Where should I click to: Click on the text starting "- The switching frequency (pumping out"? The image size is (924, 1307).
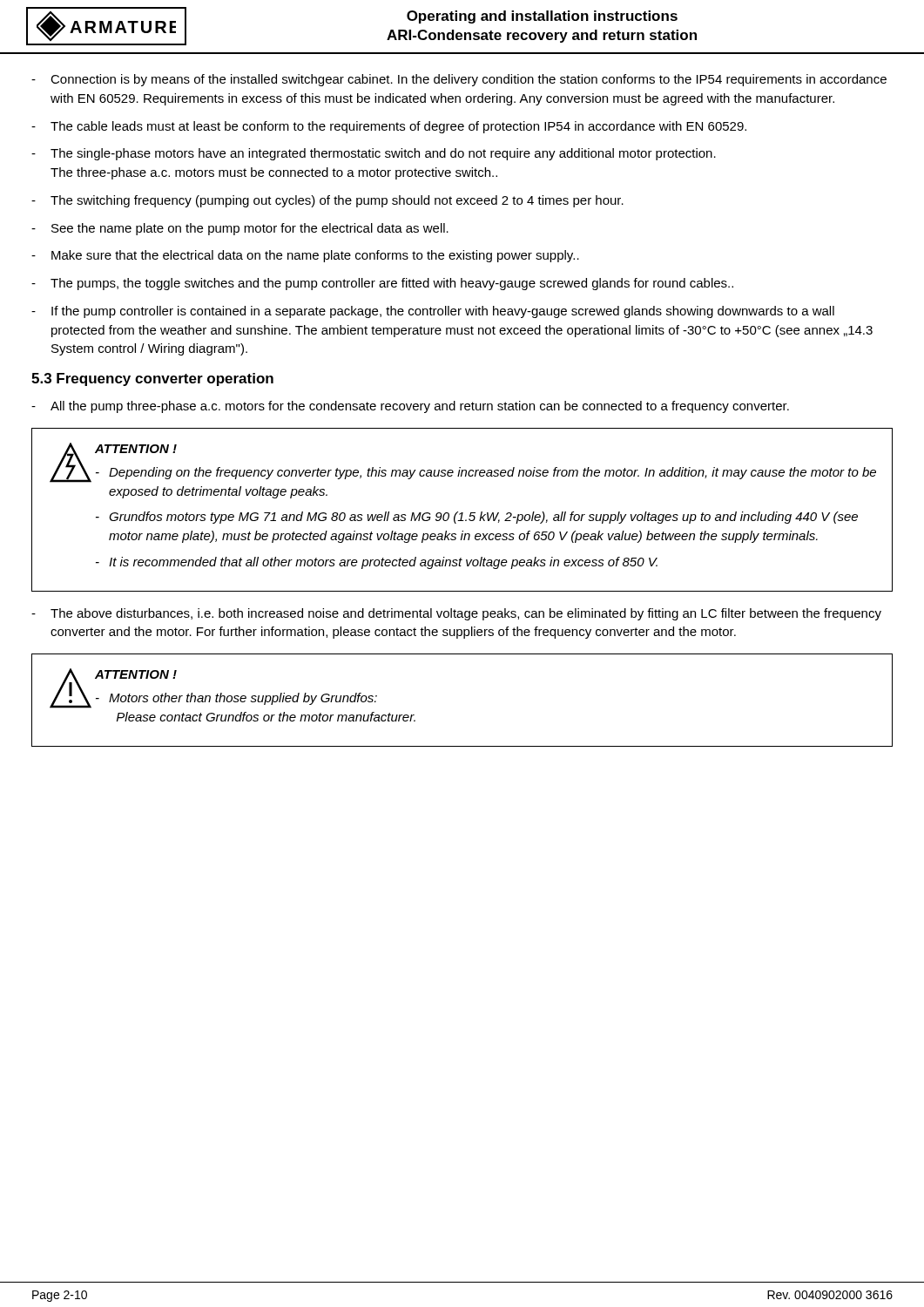click(x=462, y=200)
